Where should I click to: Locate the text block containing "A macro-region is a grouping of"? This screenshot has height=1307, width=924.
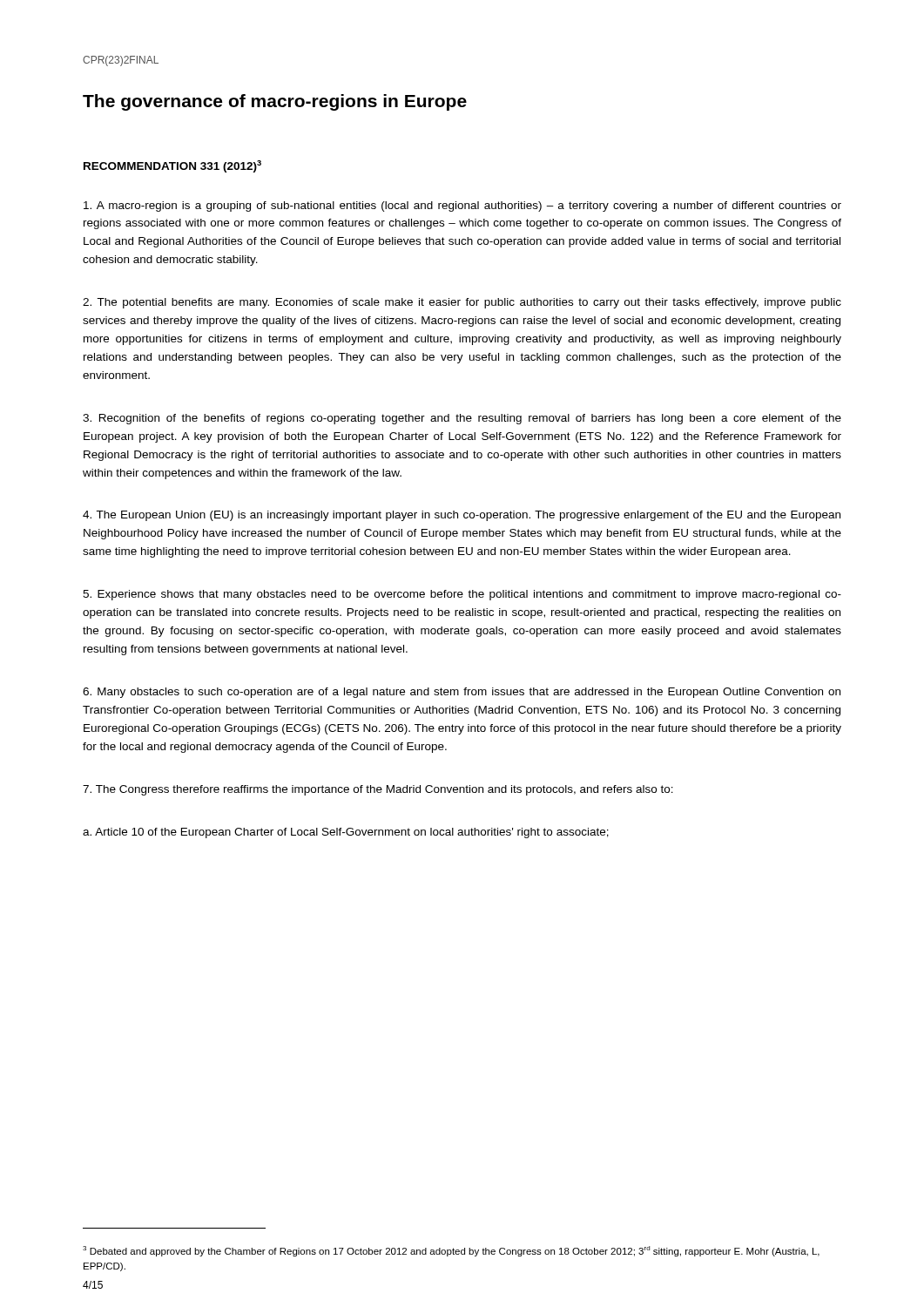click(462, 232)
